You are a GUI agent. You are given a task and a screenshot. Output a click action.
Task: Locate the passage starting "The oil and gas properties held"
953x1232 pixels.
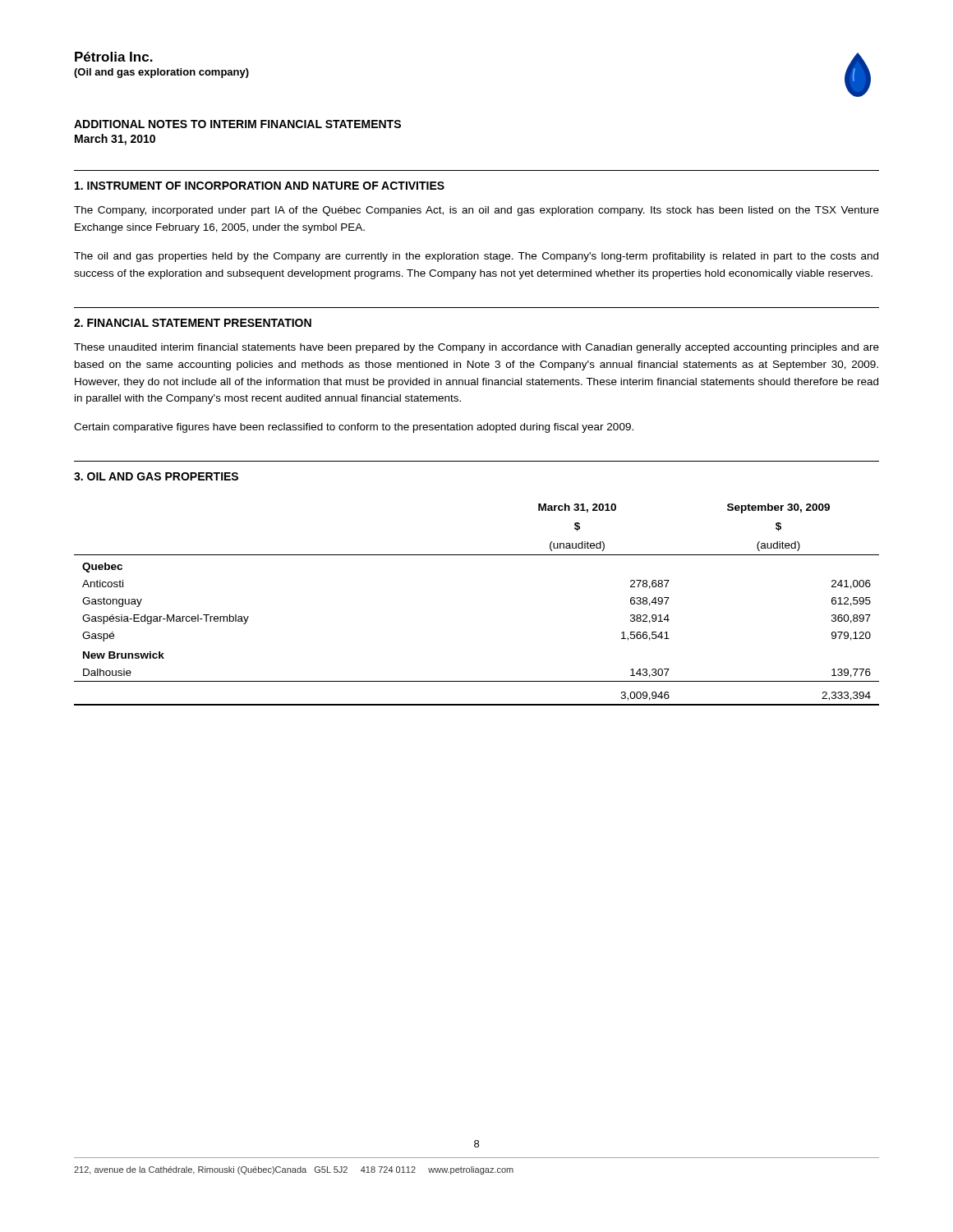476,264
